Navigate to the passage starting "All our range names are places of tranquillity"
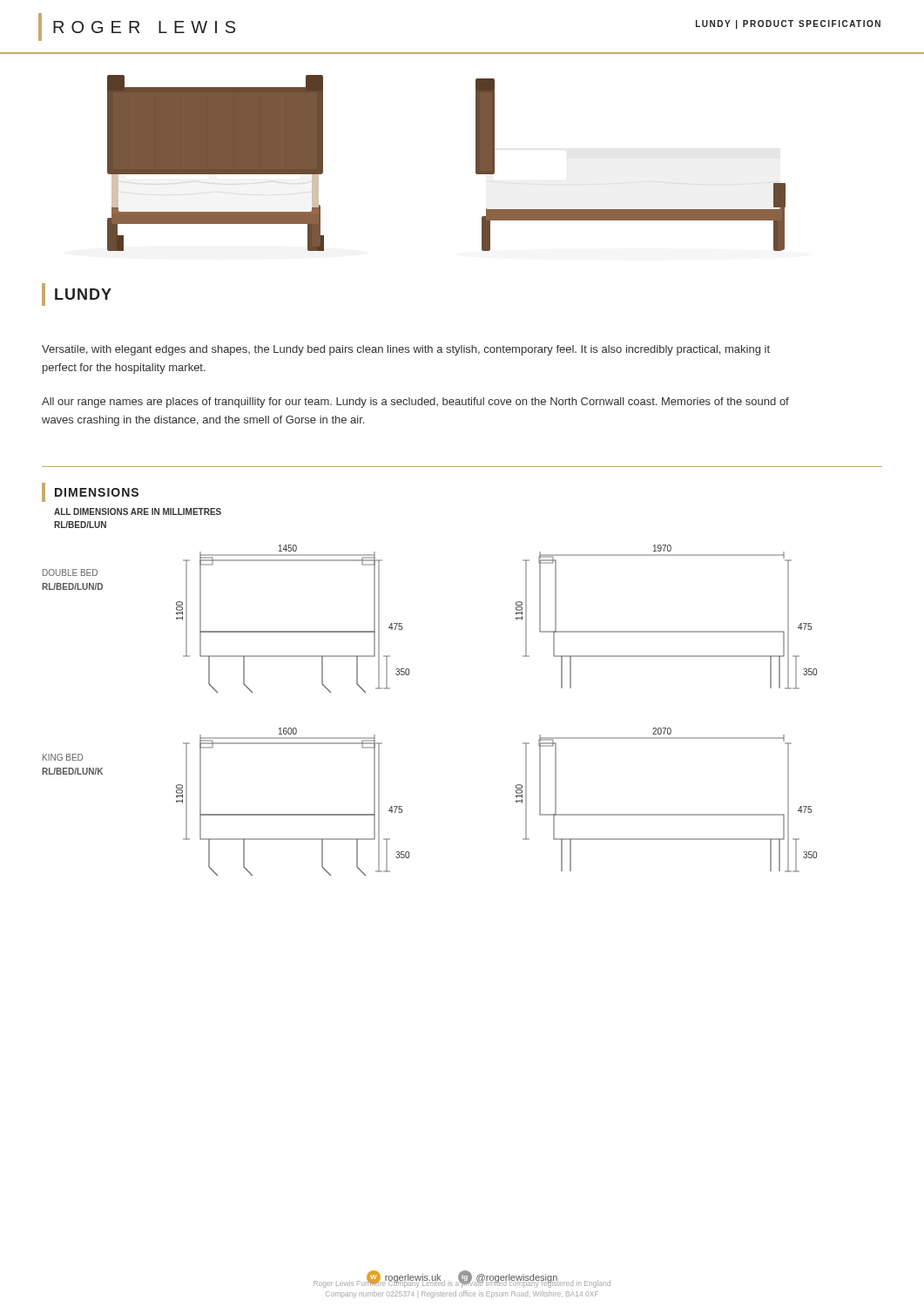This screenshot has width=924, height=1307. point(415,411)
